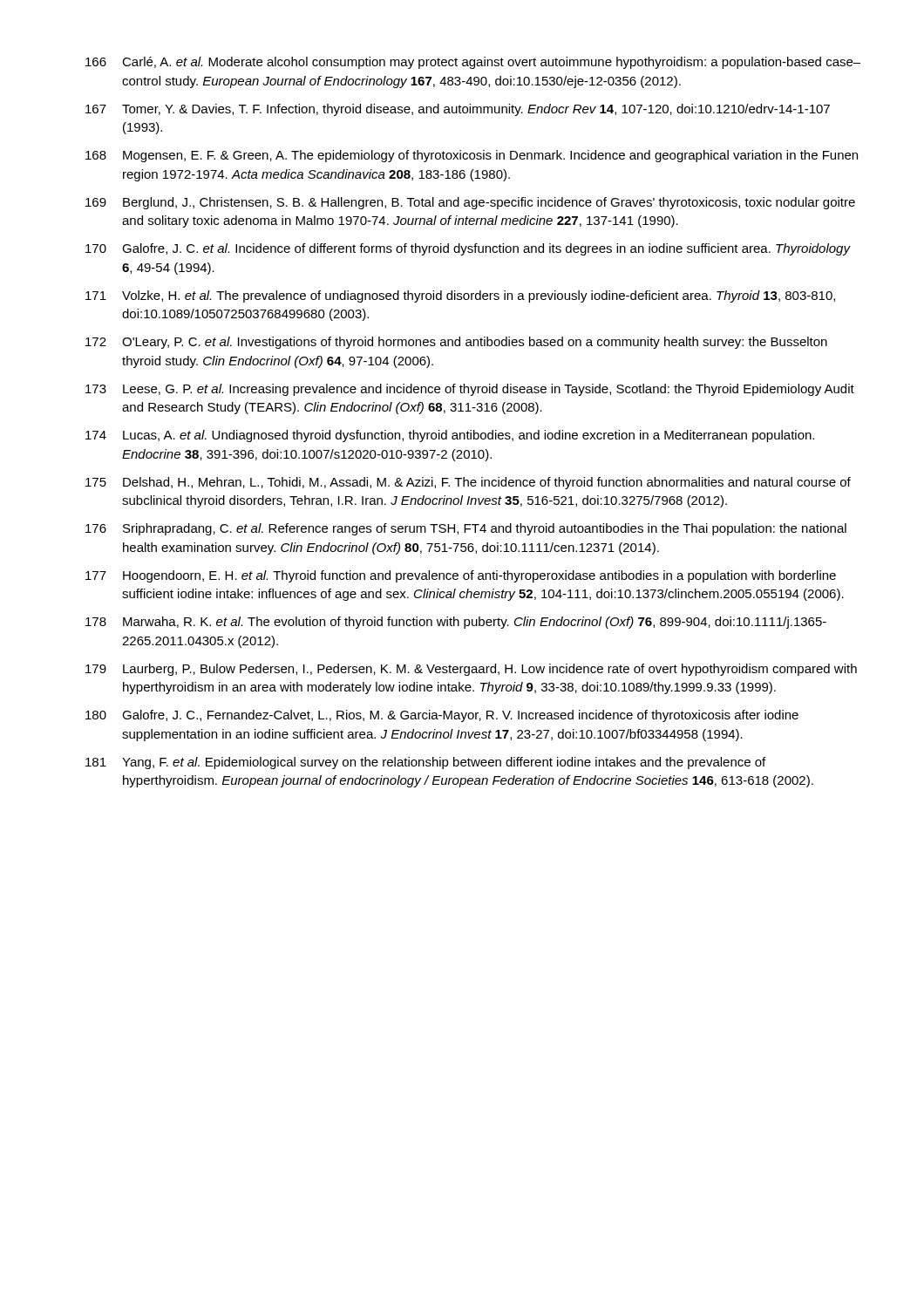Find the block on this page that starts "177 Hoogendoorn, E."
The image size is (924, 1308).
[x=462, y=584]
